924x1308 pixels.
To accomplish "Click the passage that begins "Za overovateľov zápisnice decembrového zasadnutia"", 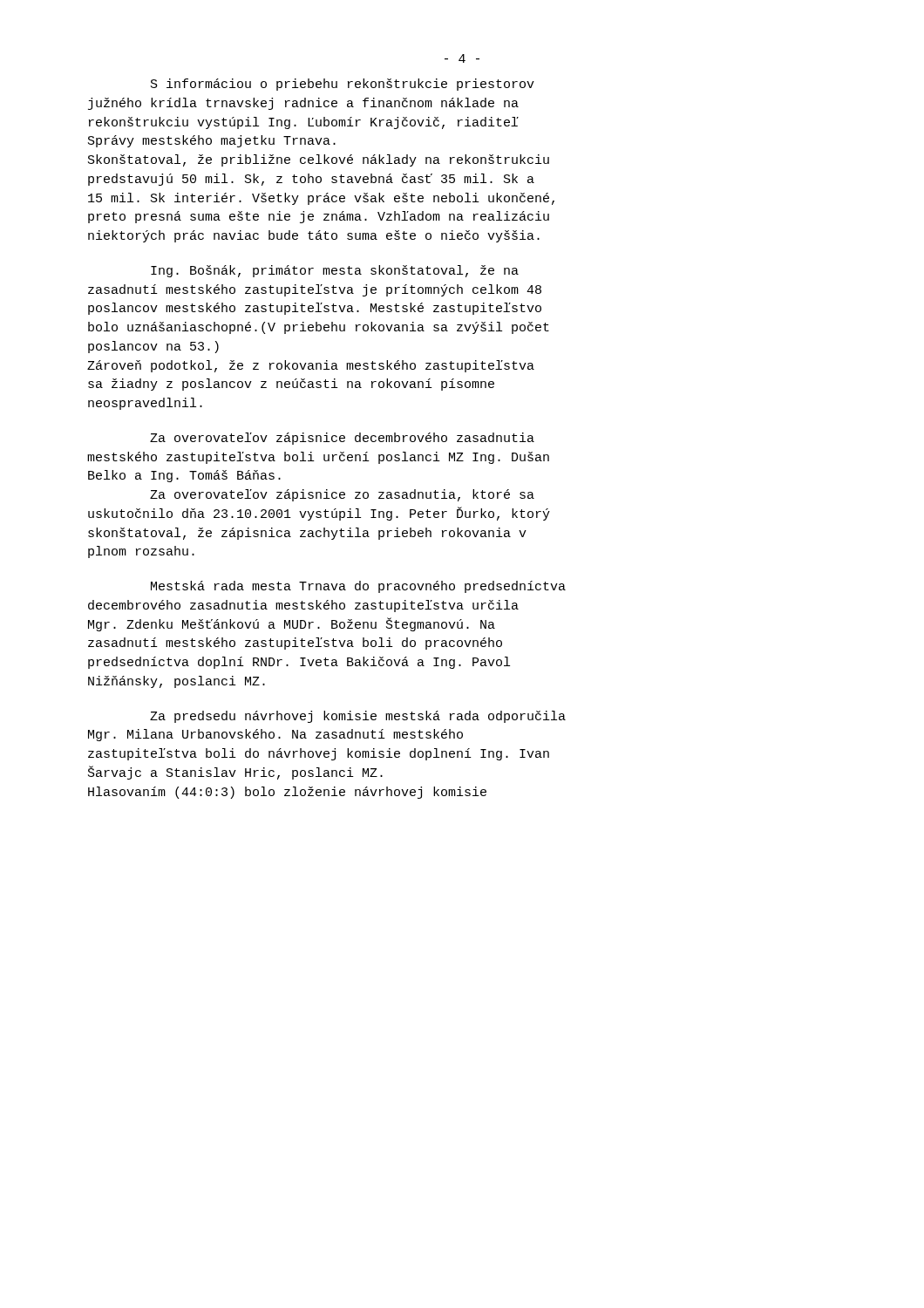I will click(x=319, y=496).
